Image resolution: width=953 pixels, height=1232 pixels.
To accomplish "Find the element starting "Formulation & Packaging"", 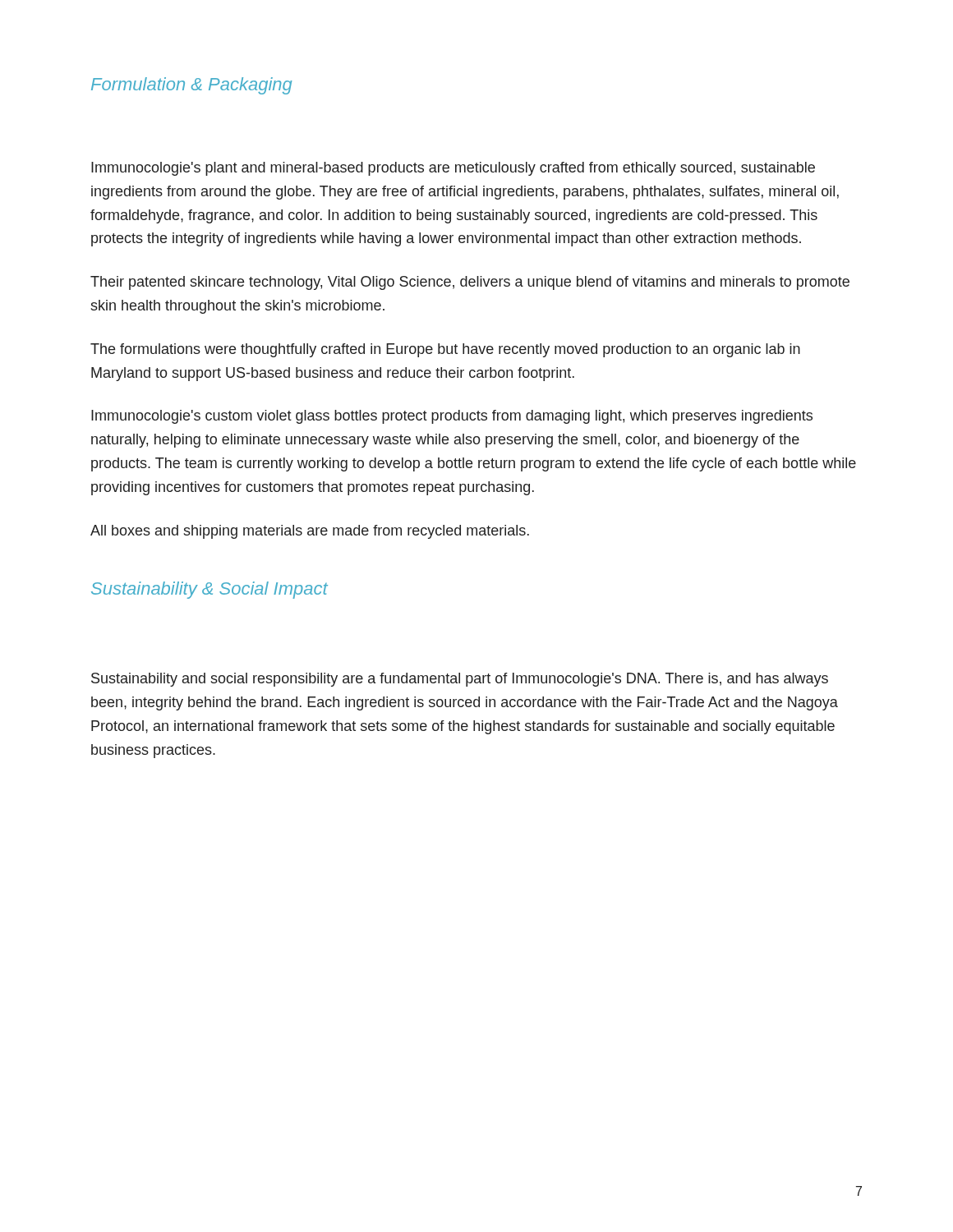I will 191,85.
